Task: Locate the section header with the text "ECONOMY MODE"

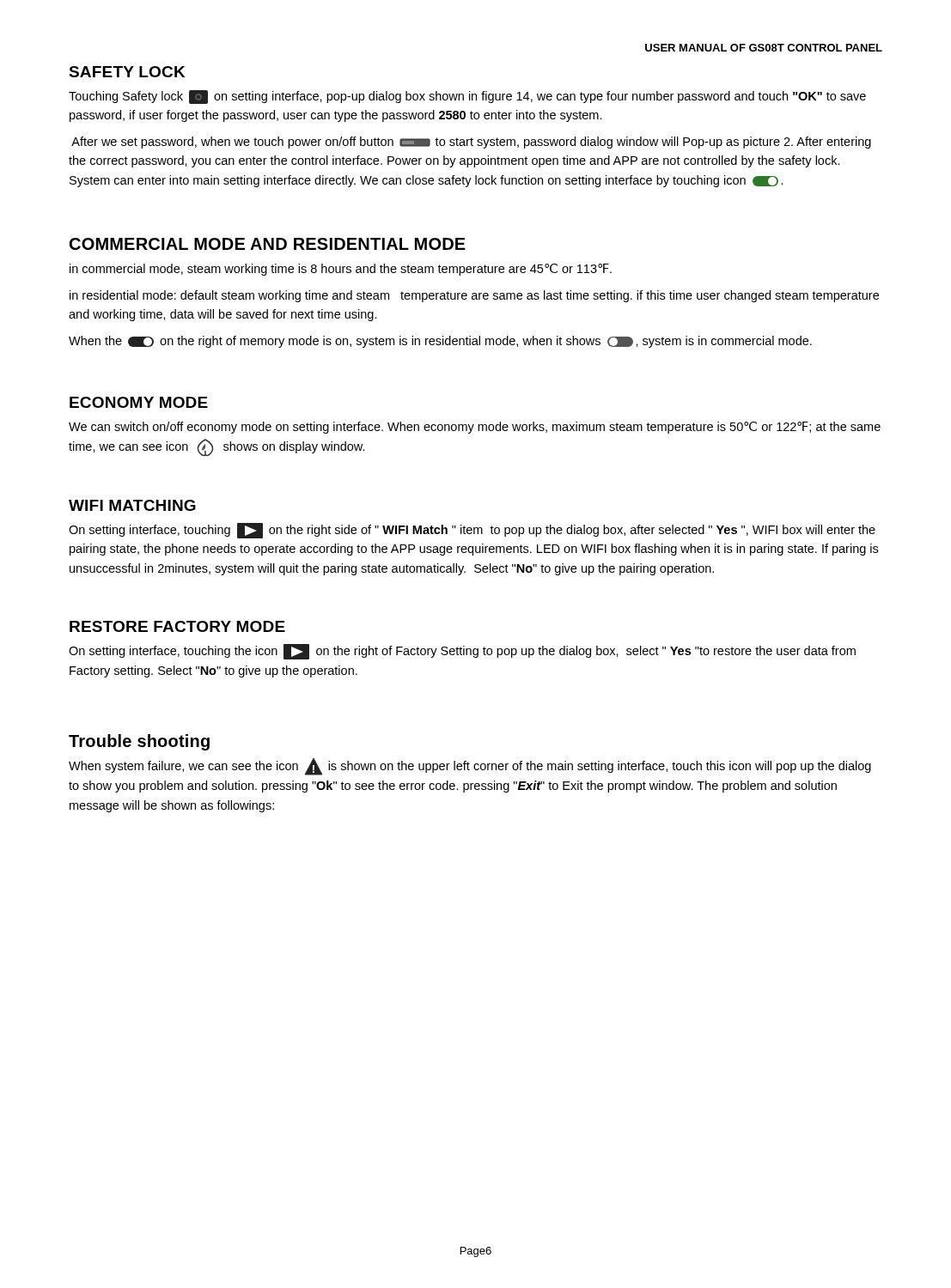Action: (x=139, y=402)
